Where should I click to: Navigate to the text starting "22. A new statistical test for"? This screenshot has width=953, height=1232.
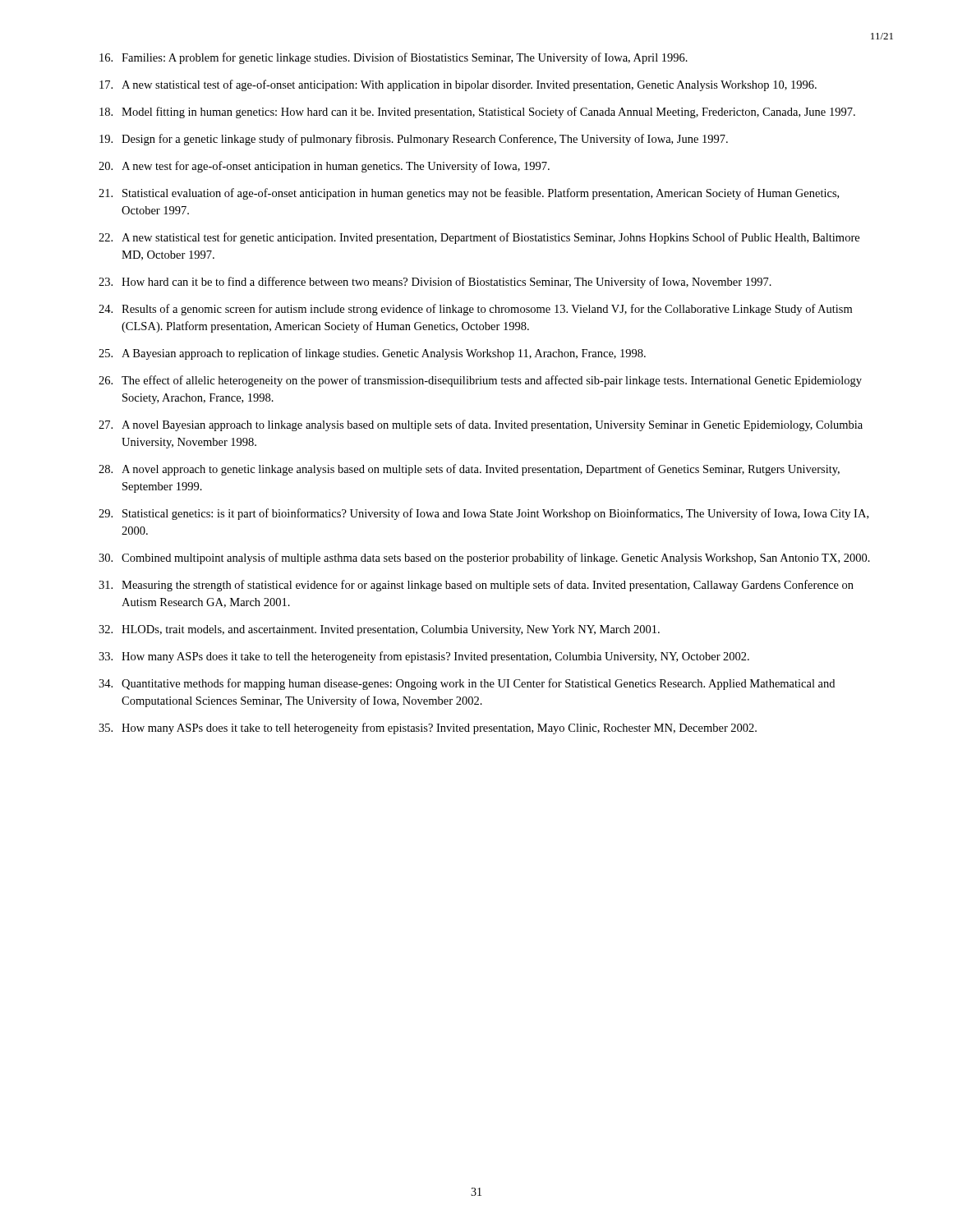pyautogui.click(x=476, y=247)
